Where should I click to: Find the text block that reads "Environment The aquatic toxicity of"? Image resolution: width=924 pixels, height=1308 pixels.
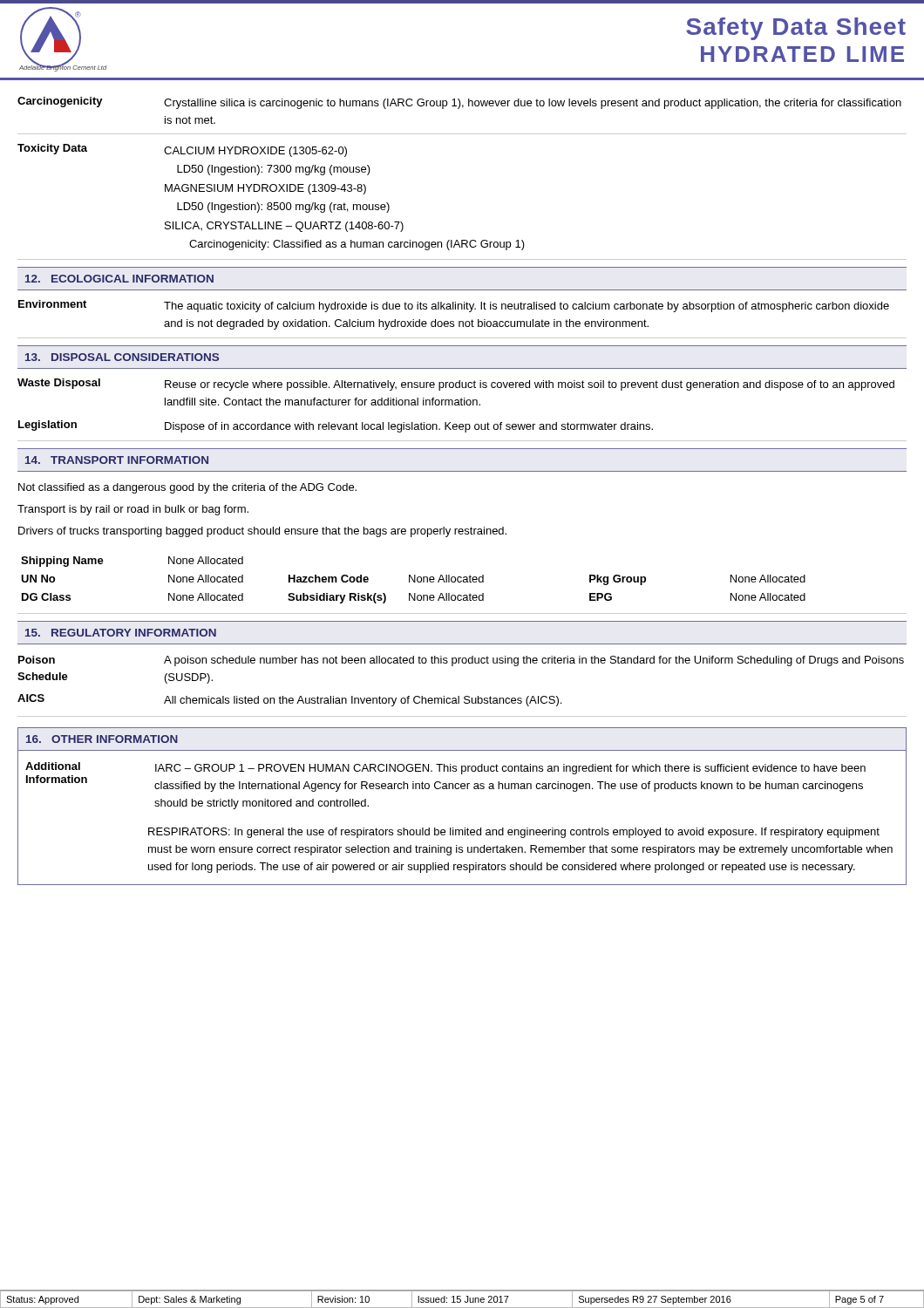point(462,315)
